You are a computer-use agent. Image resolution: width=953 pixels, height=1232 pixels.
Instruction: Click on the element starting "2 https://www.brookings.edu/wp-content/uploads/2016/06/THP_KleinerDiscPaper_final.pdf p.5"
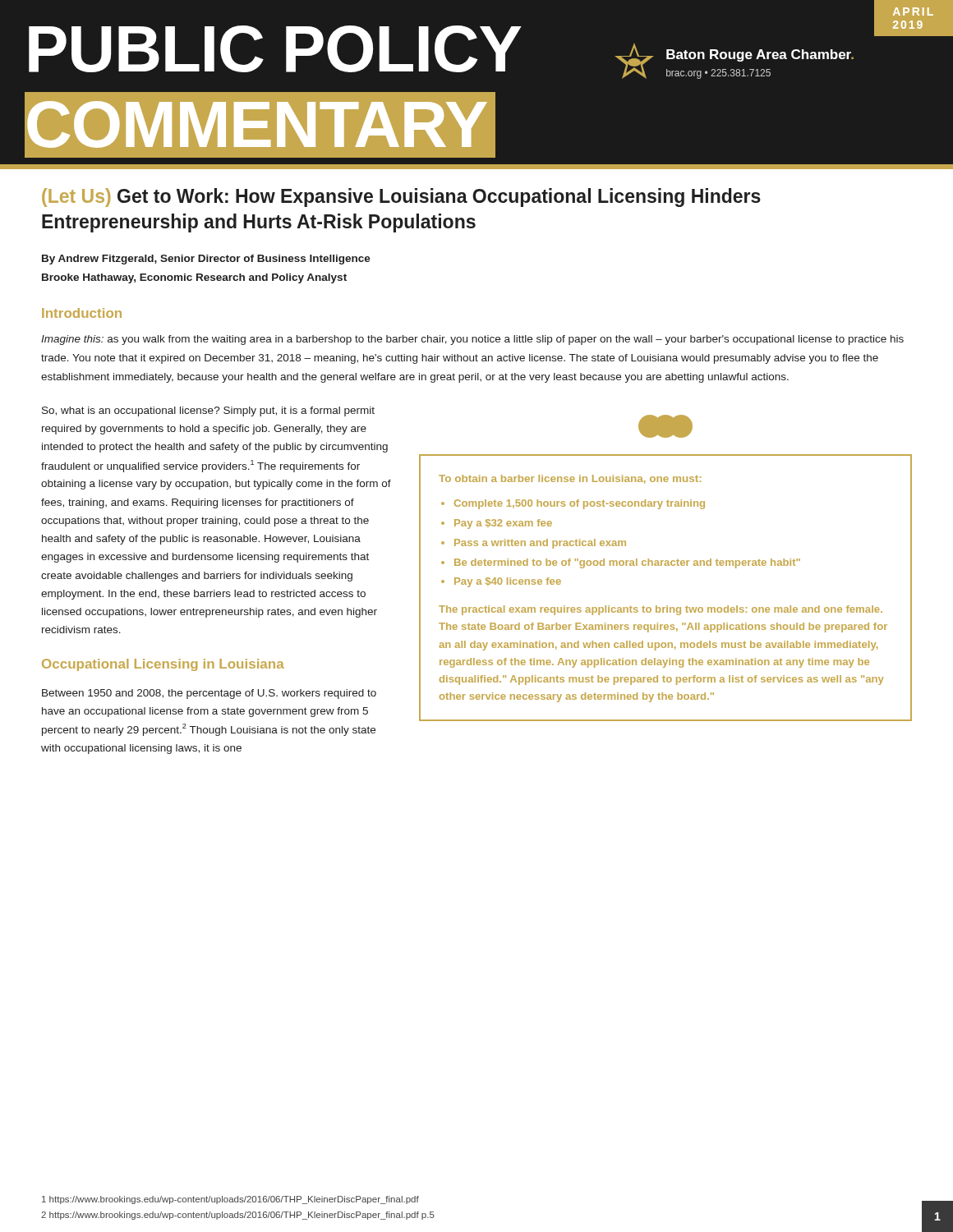[238, 1215]
